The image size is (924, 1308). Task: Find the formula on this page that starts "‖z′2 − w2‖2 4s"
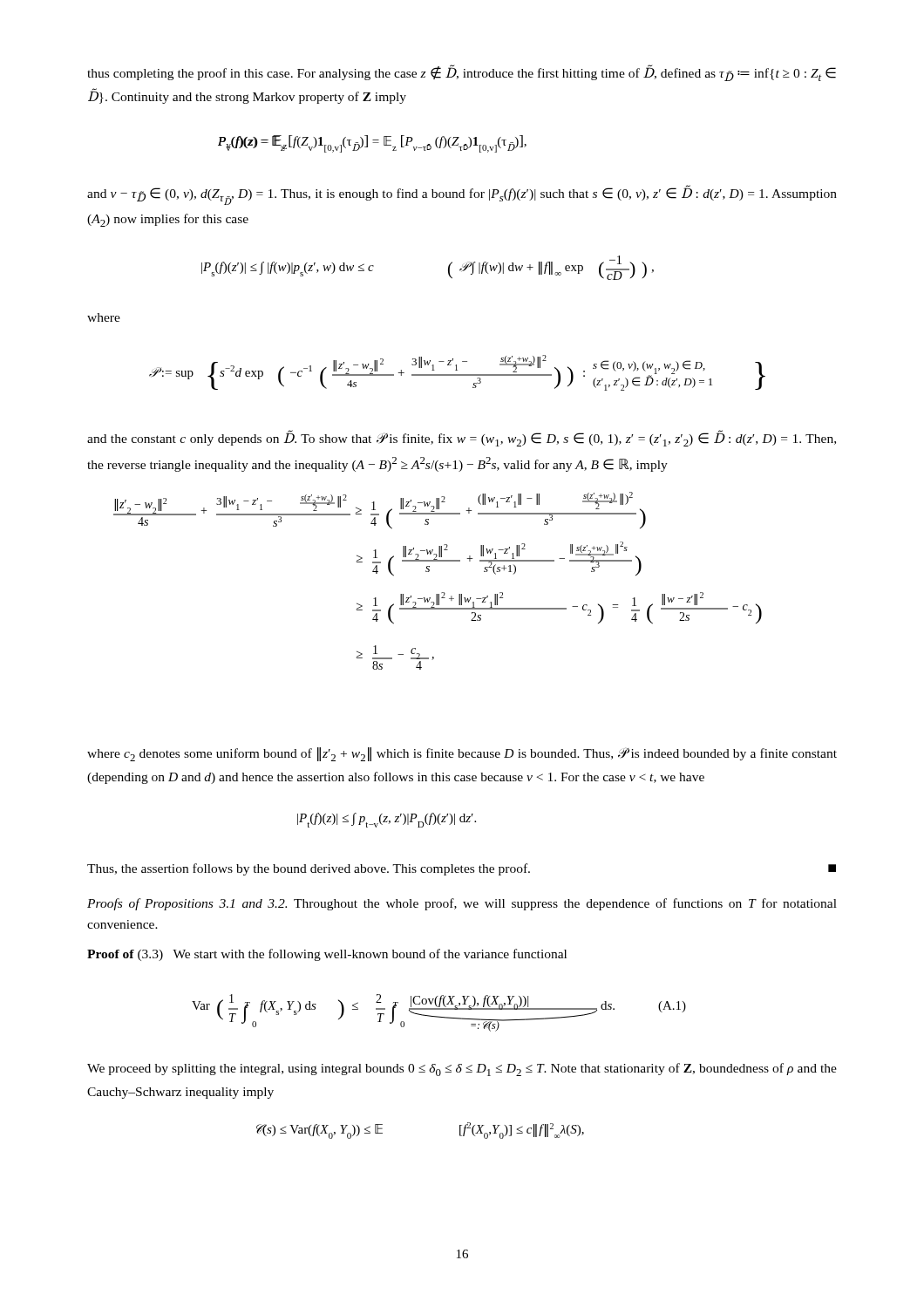coord(462,606)
